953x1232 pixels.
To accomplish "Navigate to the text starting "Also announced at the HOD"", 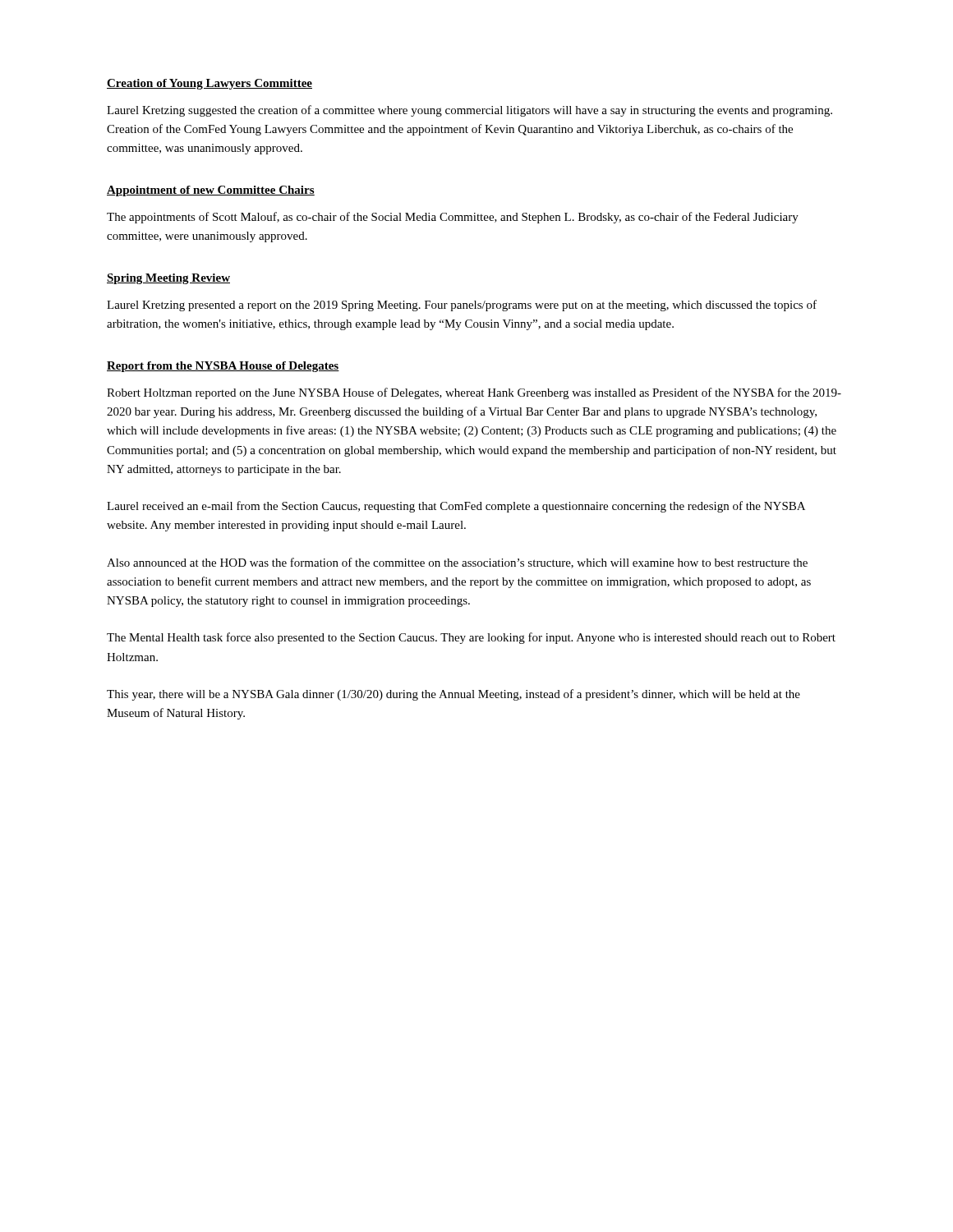I will pyautogui.click(x=476, y=582).
